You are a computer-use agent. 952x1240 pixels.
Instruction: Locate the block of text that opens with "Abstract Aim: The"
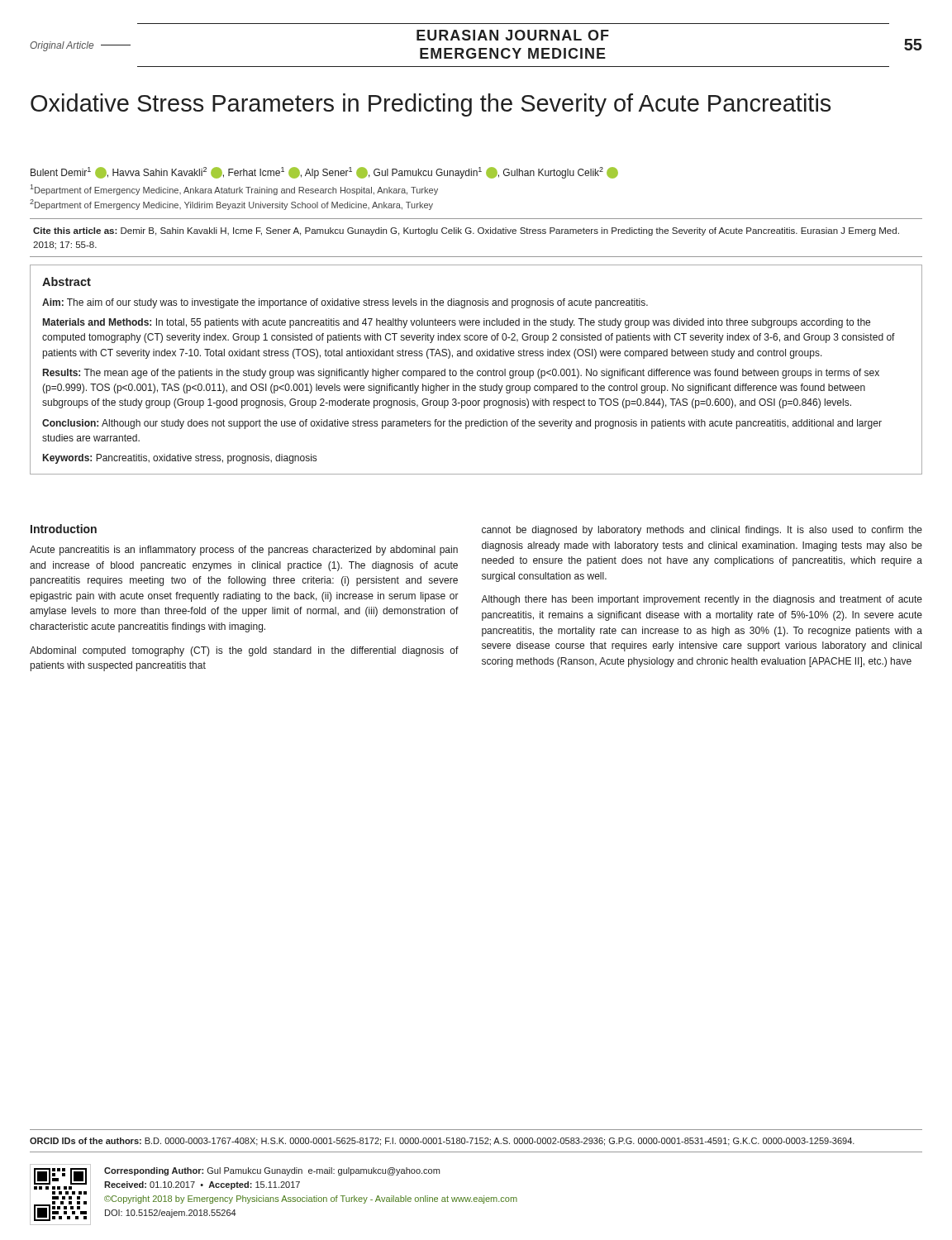476,371
